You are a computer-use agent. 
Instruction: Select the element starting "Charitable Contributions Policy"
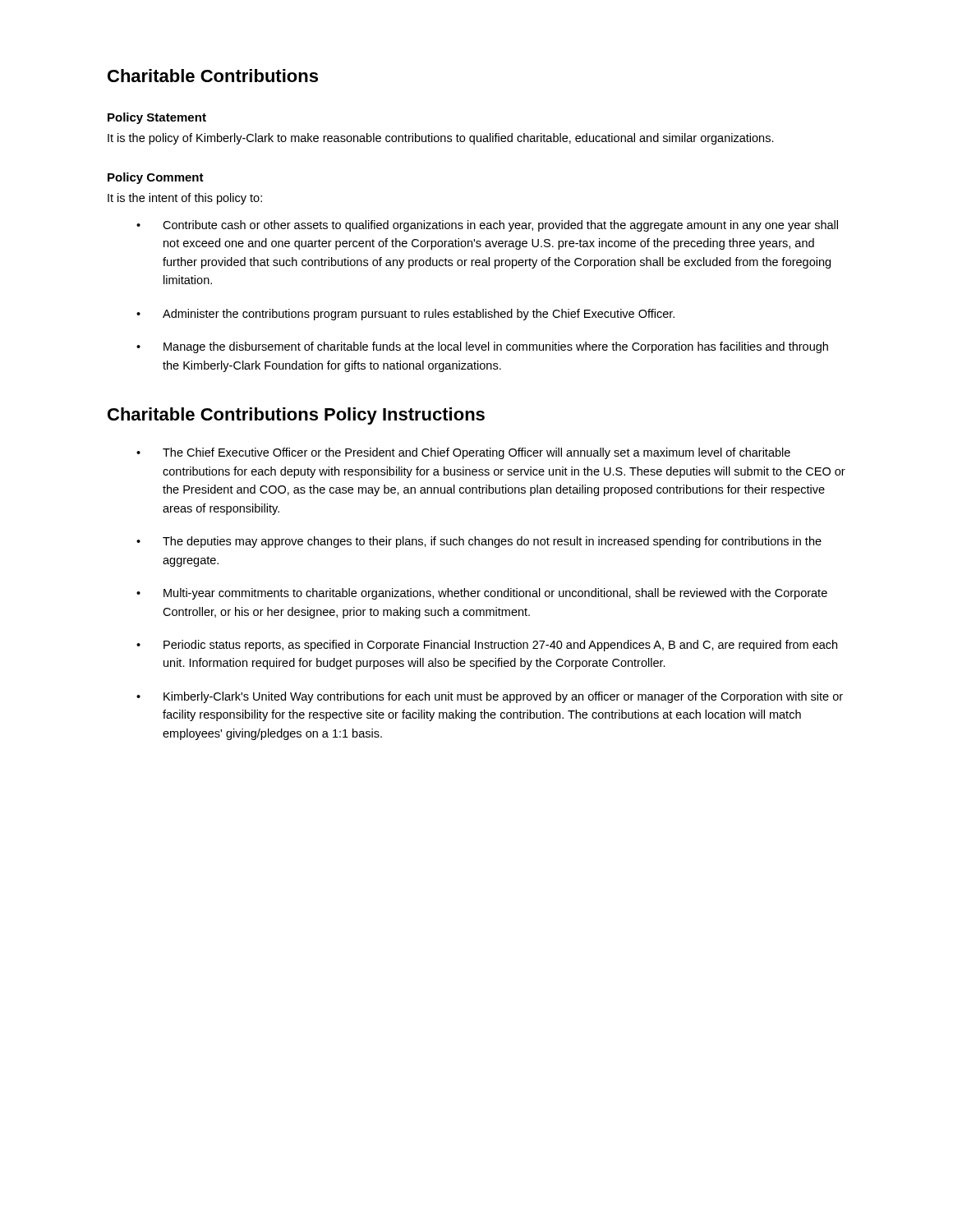tap(296, 415)
